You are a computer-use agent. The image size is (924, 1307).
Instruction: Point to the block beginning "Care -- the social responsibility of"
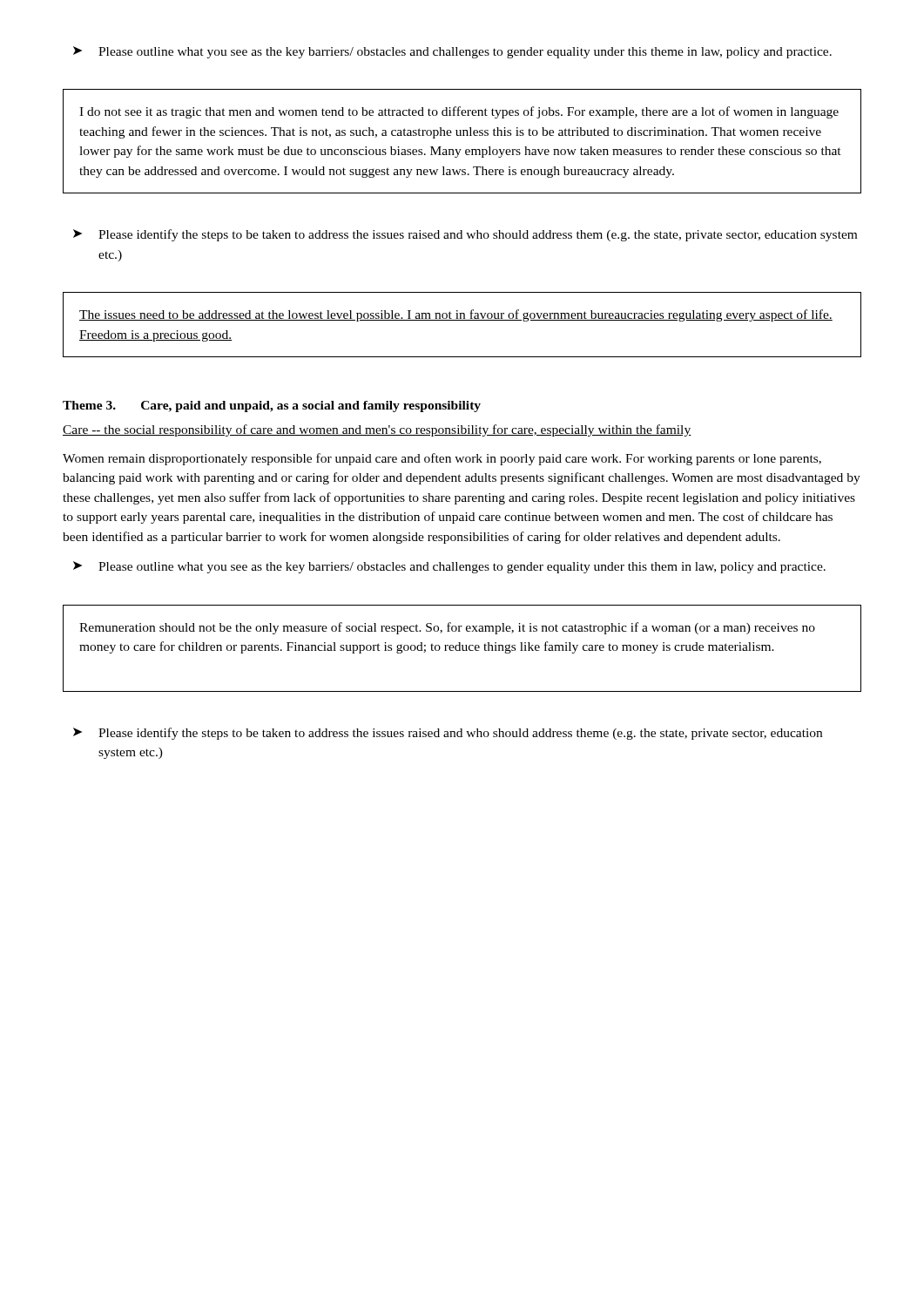pos(377,429)
